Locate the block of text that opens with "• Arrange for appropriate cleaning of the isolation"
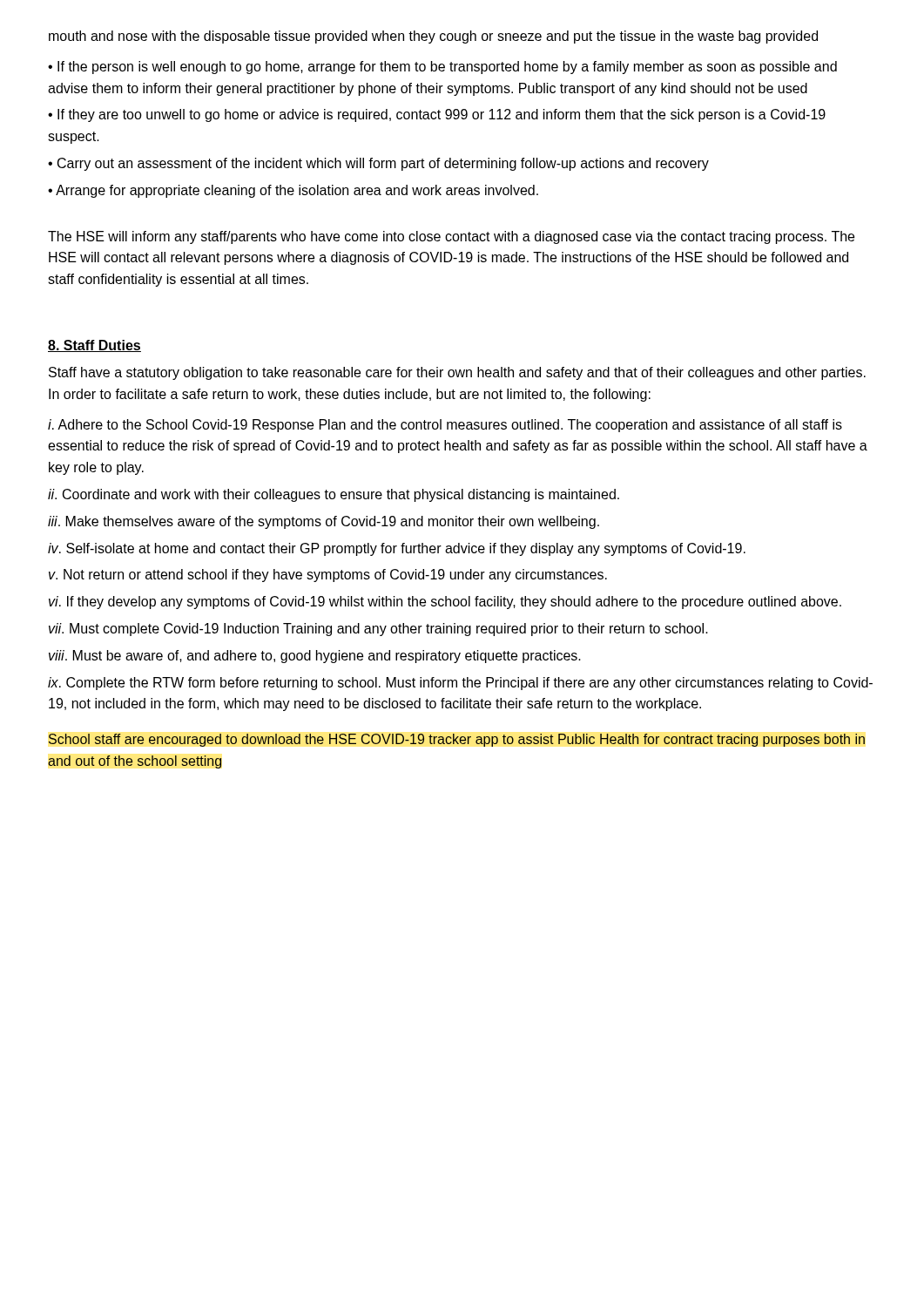Image resolution: width=924 pixels, height=1307 pixels. pyautogui.click(x=294, y=190)
